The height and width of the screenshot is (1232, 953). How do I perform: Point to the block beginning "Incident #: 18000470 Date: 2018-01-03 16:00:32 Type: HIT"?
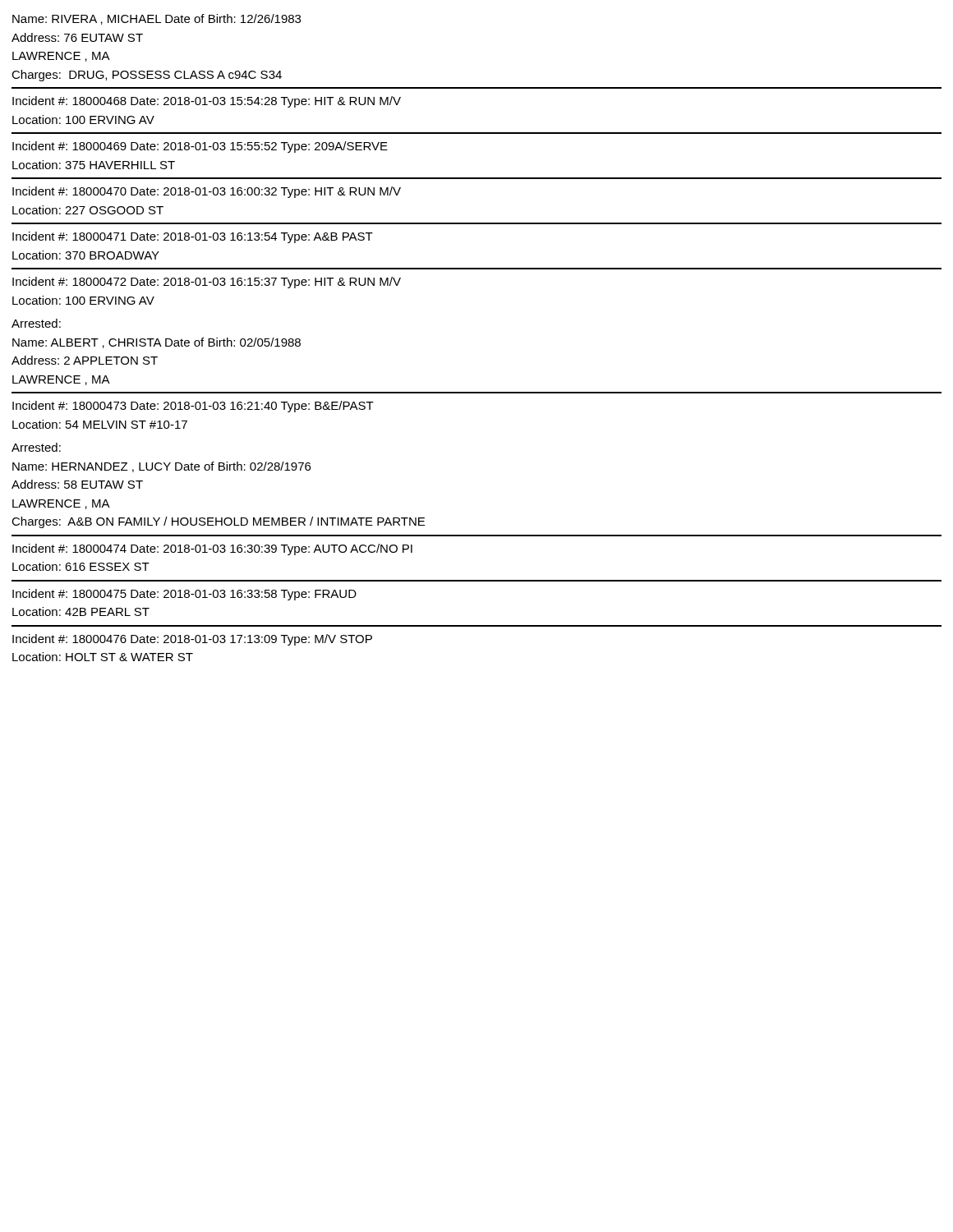[206, 200]
